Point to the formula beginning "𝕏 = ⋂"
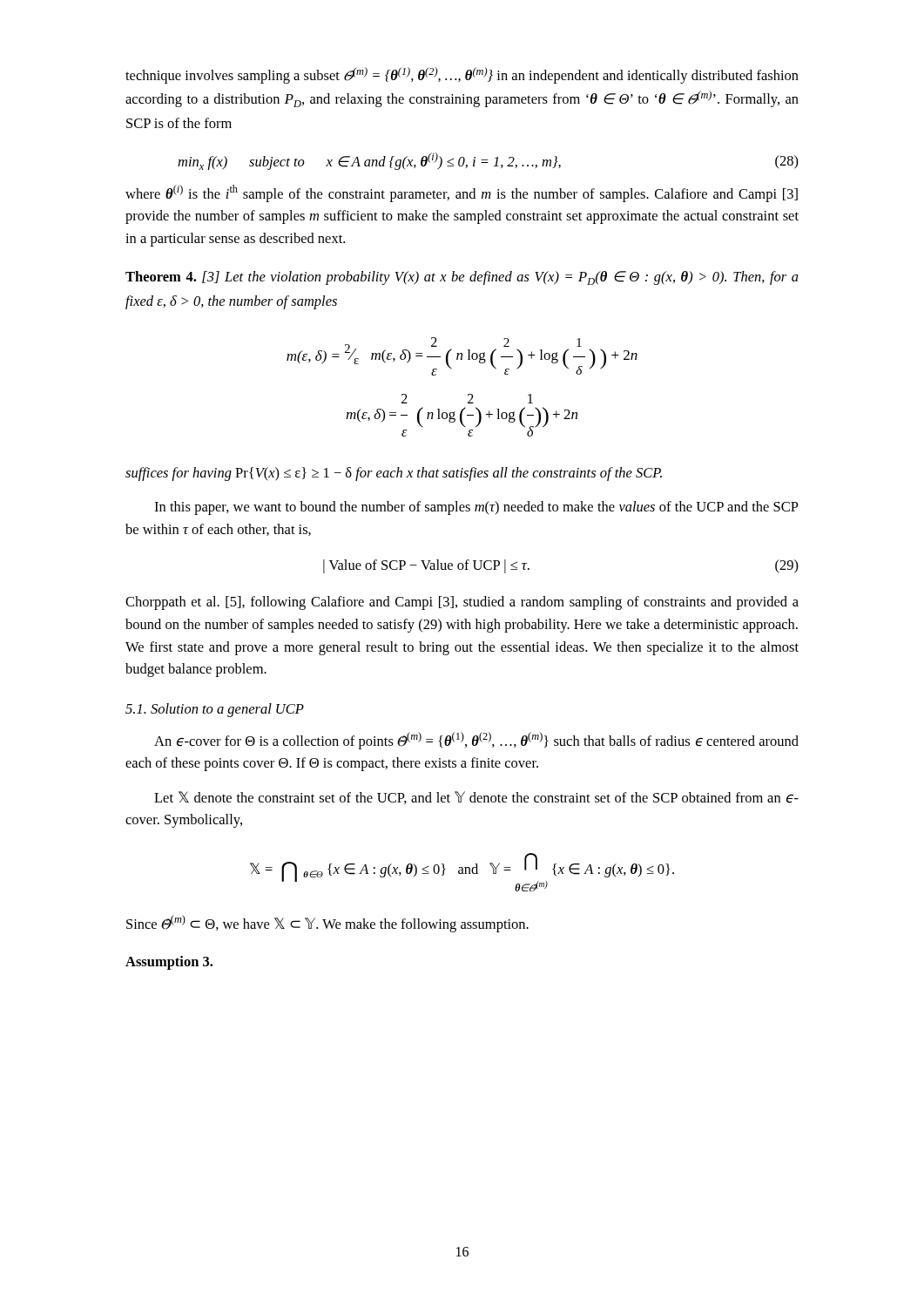Viewport: 924px width, 1307px height. [462, 870]
